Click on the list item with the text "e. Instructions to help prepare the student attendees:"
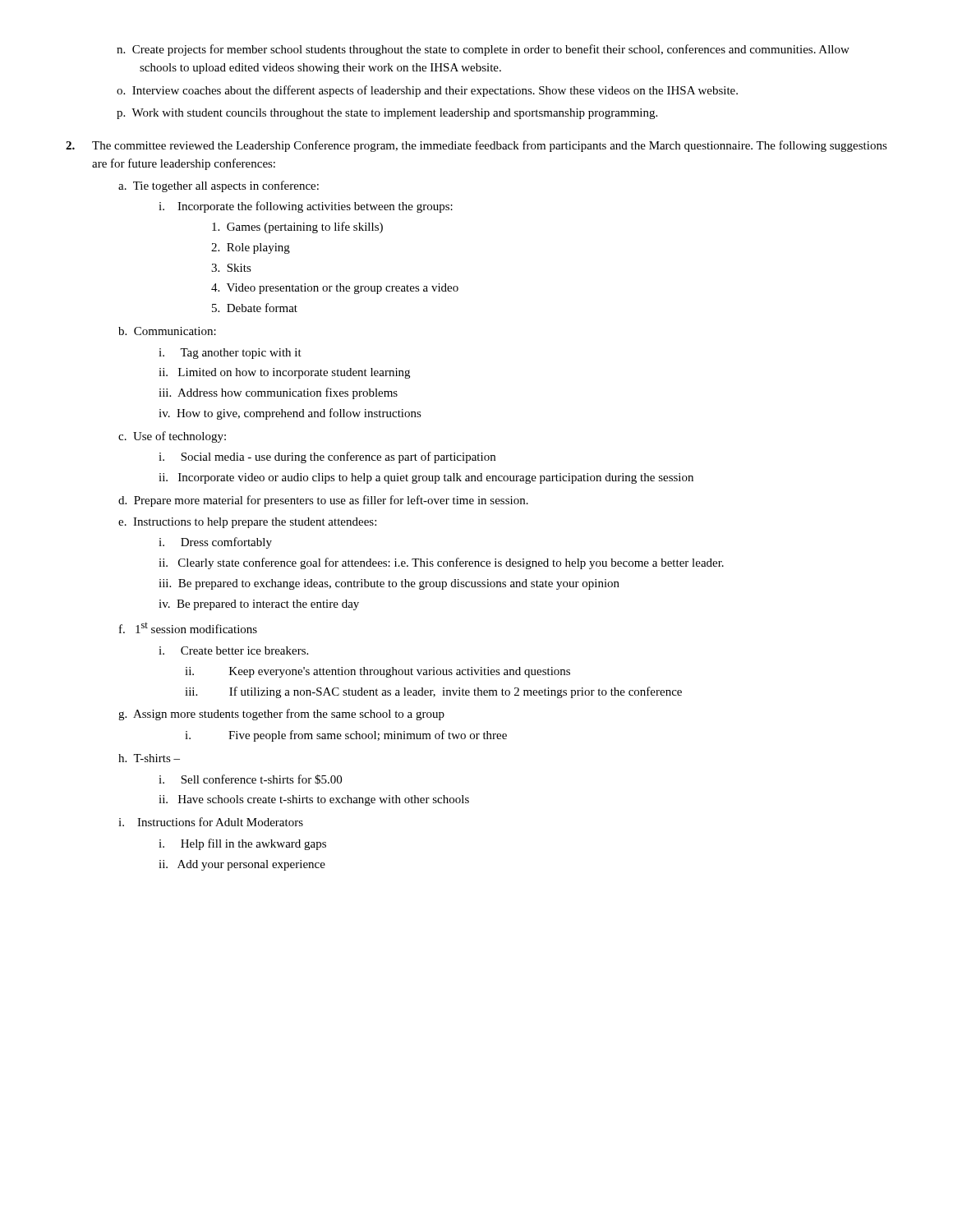Image resolution: width=953 pixels, height=1232 pixels. pyautogui.click(x=259, y=521)
